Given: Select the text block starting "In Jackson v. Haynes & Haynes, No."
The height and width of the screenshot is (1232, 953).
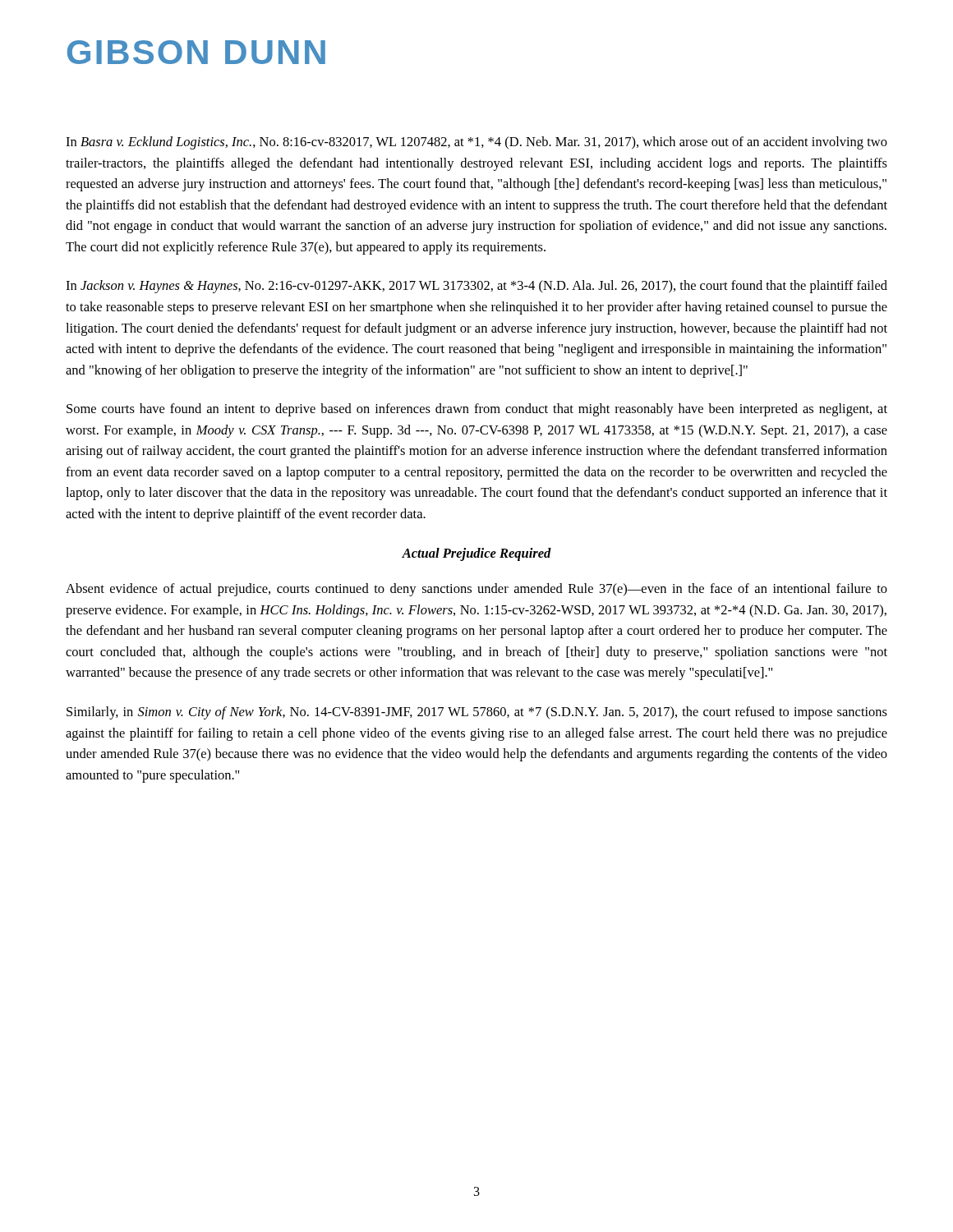Looking at the screenshot, I should [476, 328].
